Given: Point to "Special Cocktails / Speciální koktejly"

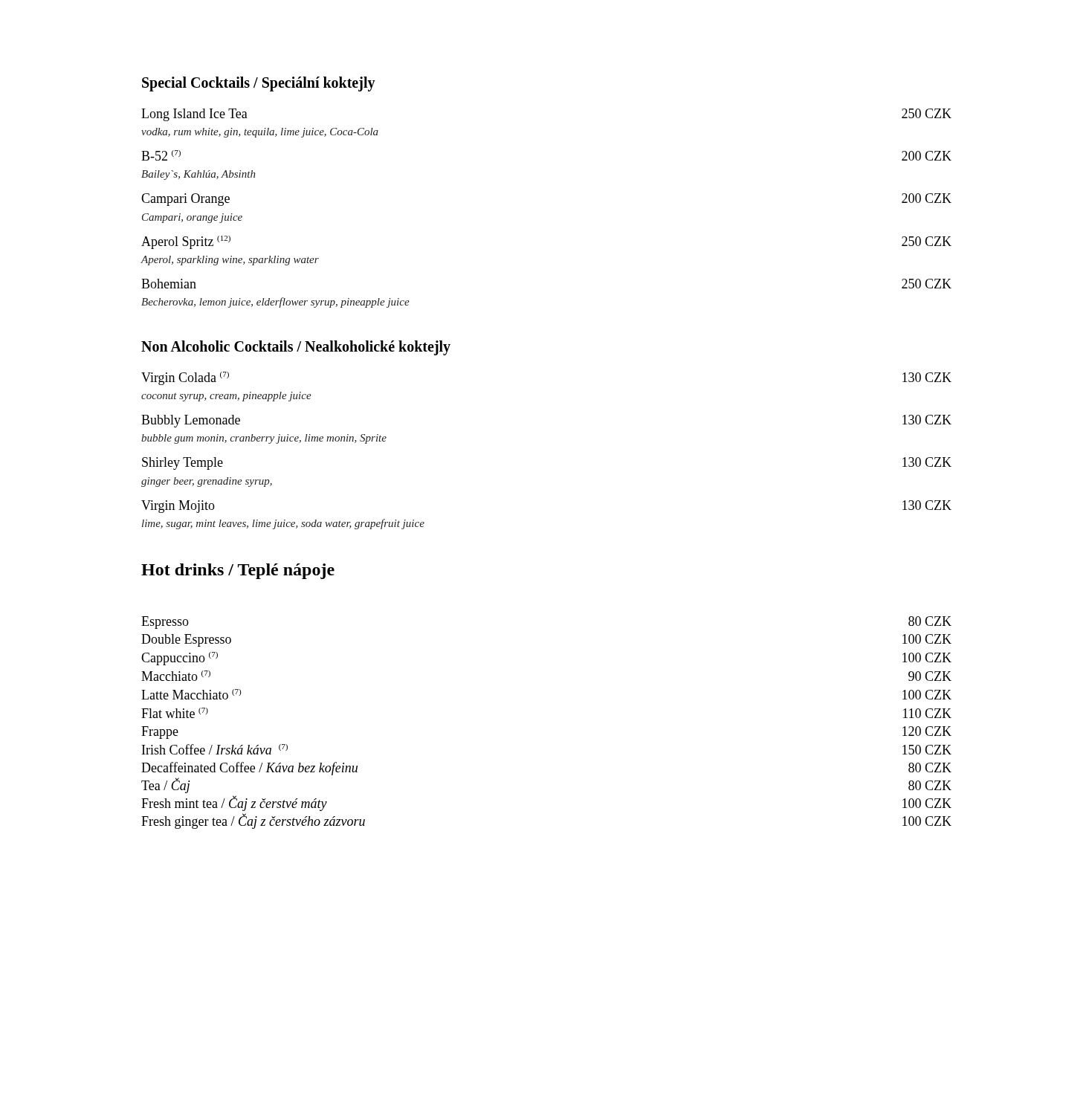Looking at the screenshot, I should tap(258, 83).
